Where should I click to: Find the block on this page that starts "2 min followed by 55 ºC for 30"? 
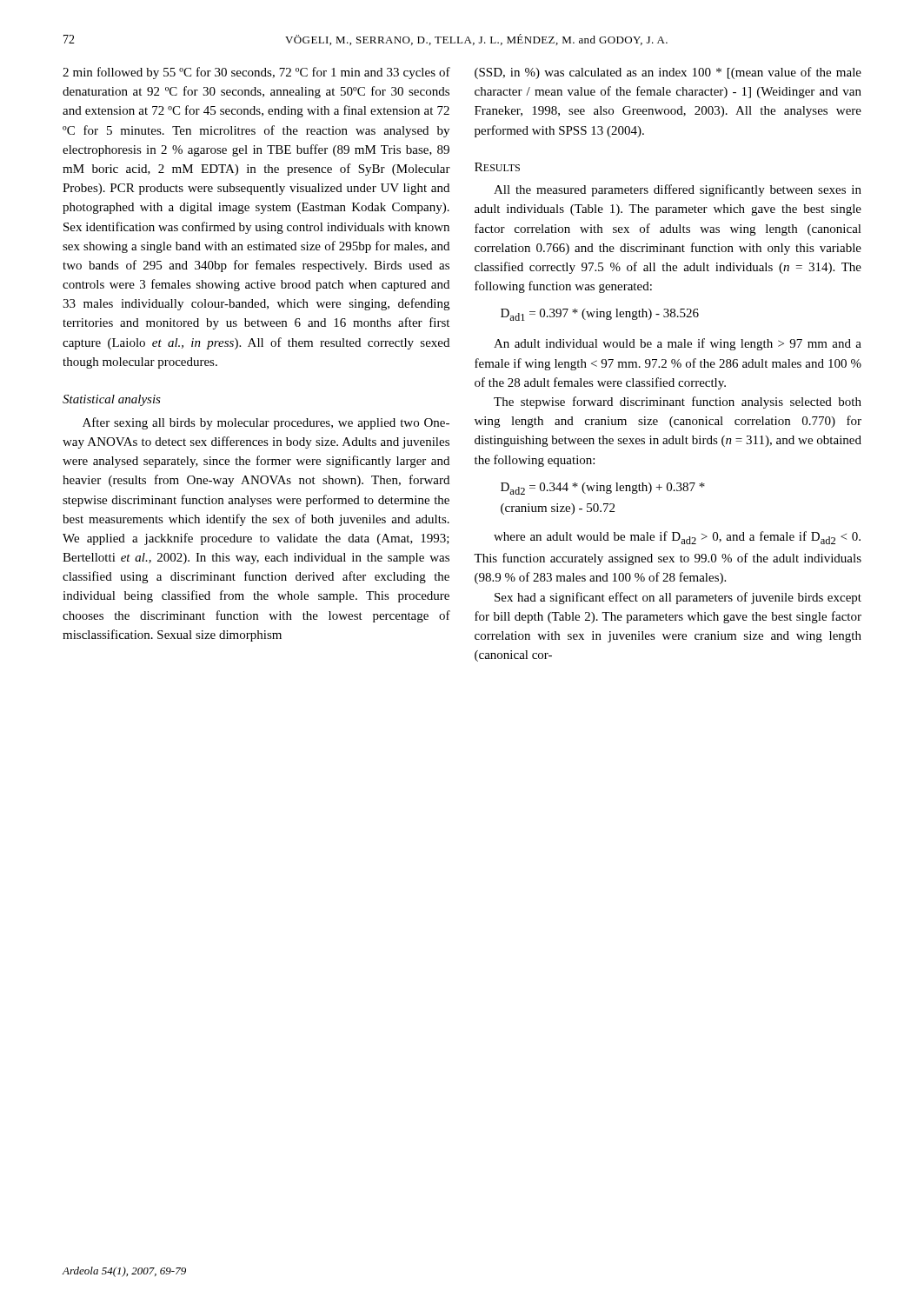[256, 217]
